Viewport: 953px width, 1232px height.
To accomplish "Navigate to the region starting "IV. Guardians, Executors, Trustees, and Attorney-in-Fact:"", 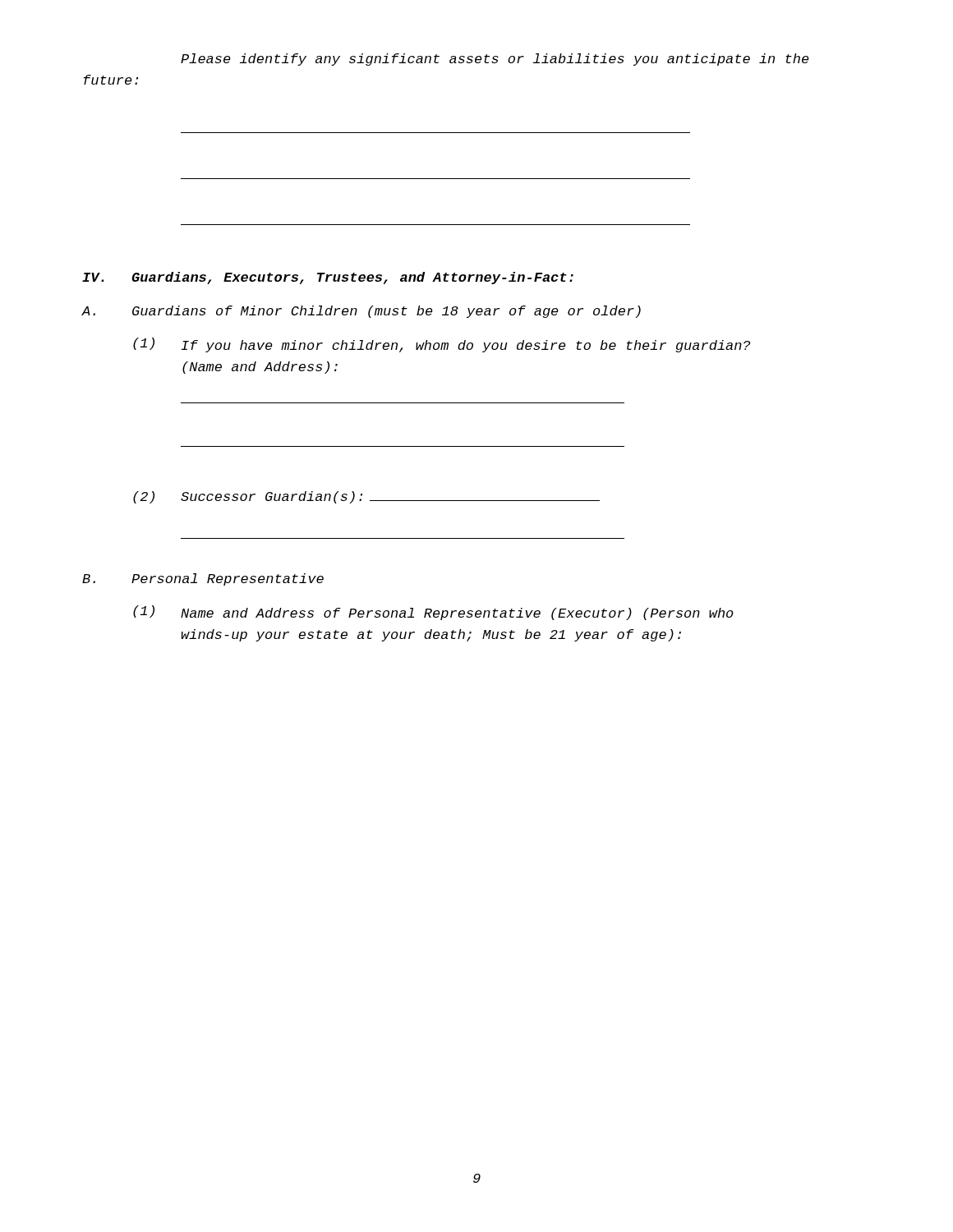I will coord(329,278).
